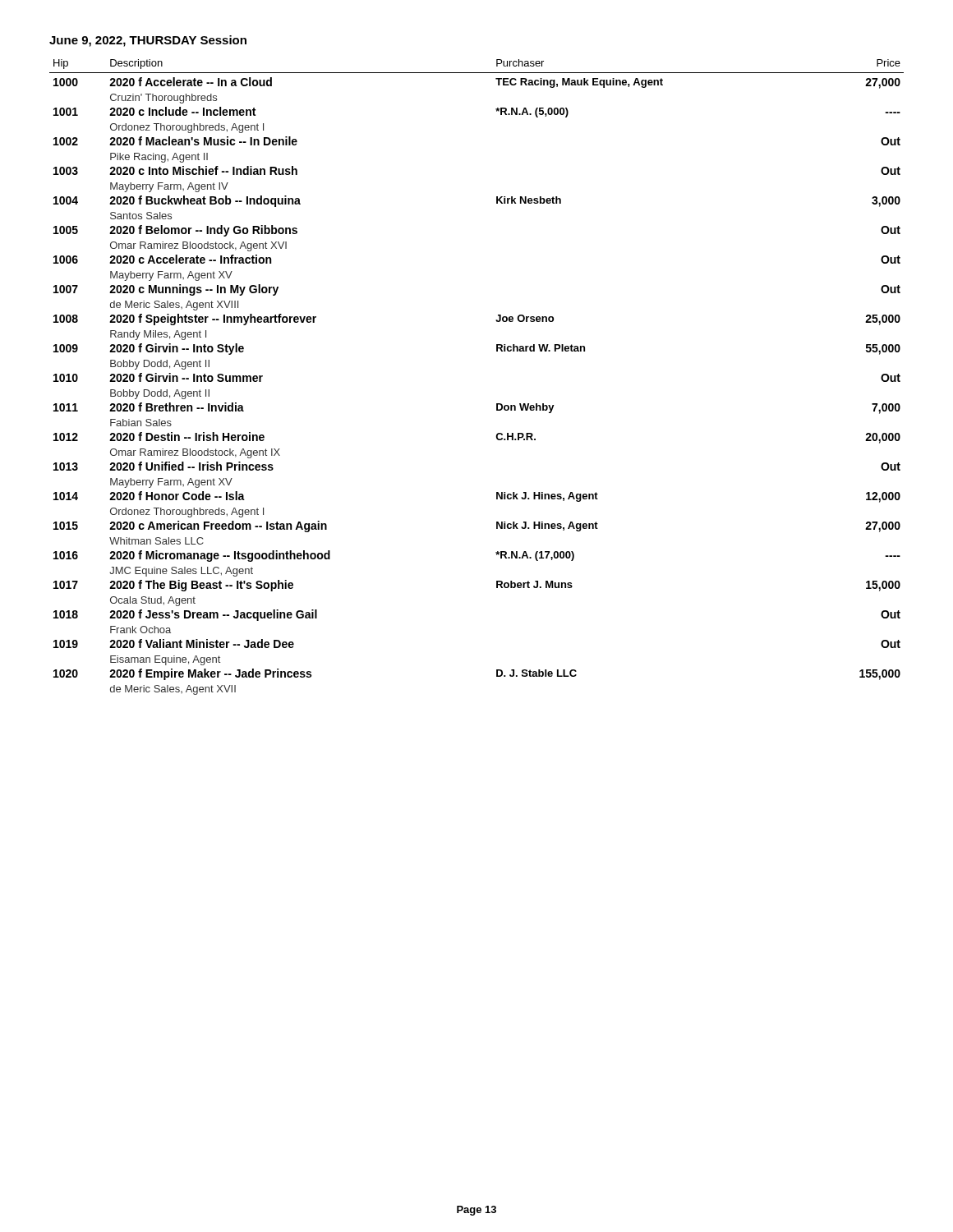
Task: Locate the table with the text "Ordonez Thoroughbreds, Agent I"
Action: 476,375
